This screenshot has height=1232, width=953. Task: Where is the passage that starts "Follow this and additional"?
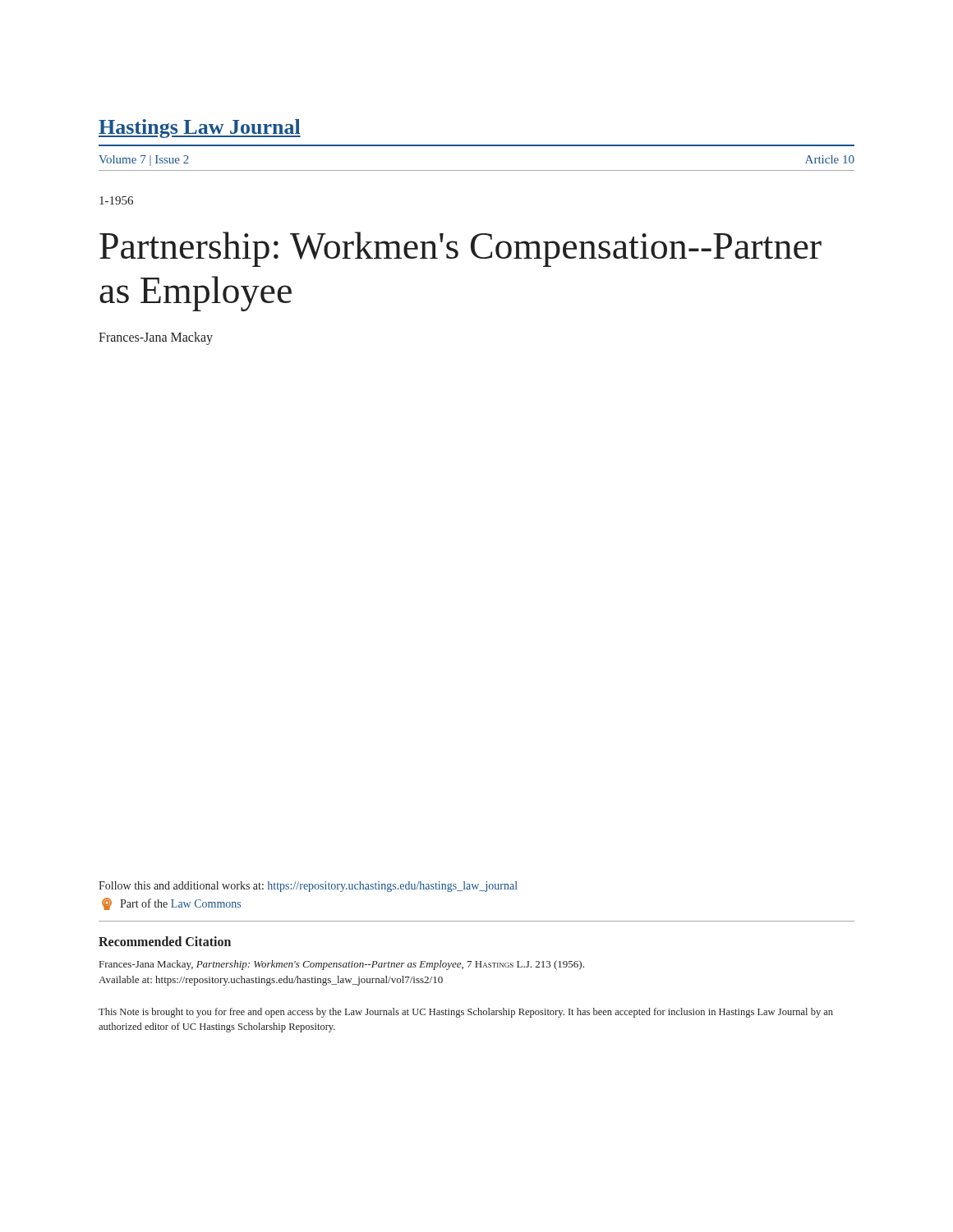pyautogui.click(x=308, y=885)
